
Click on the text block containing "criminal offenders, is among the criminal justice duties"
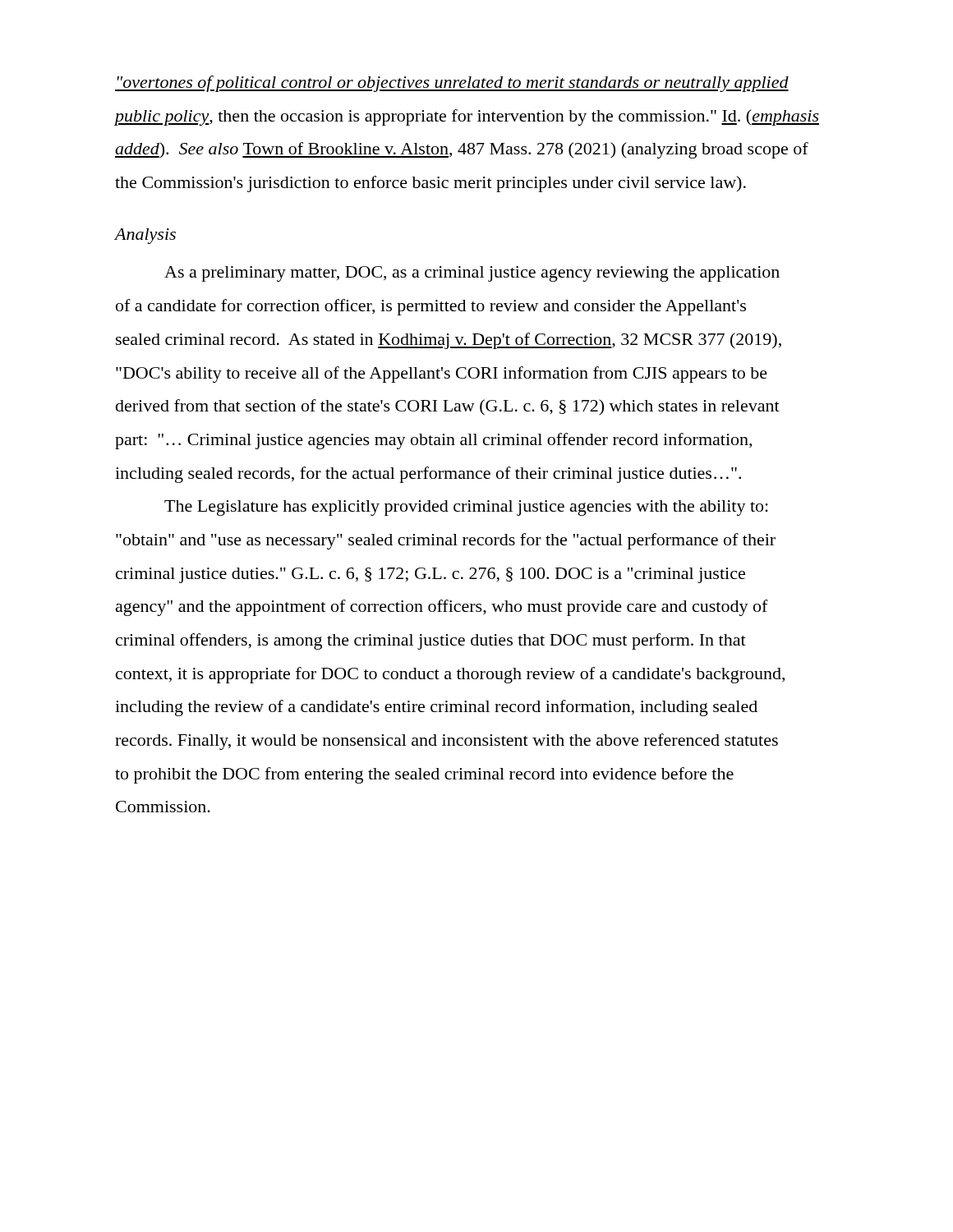click(x=430, y=639)
